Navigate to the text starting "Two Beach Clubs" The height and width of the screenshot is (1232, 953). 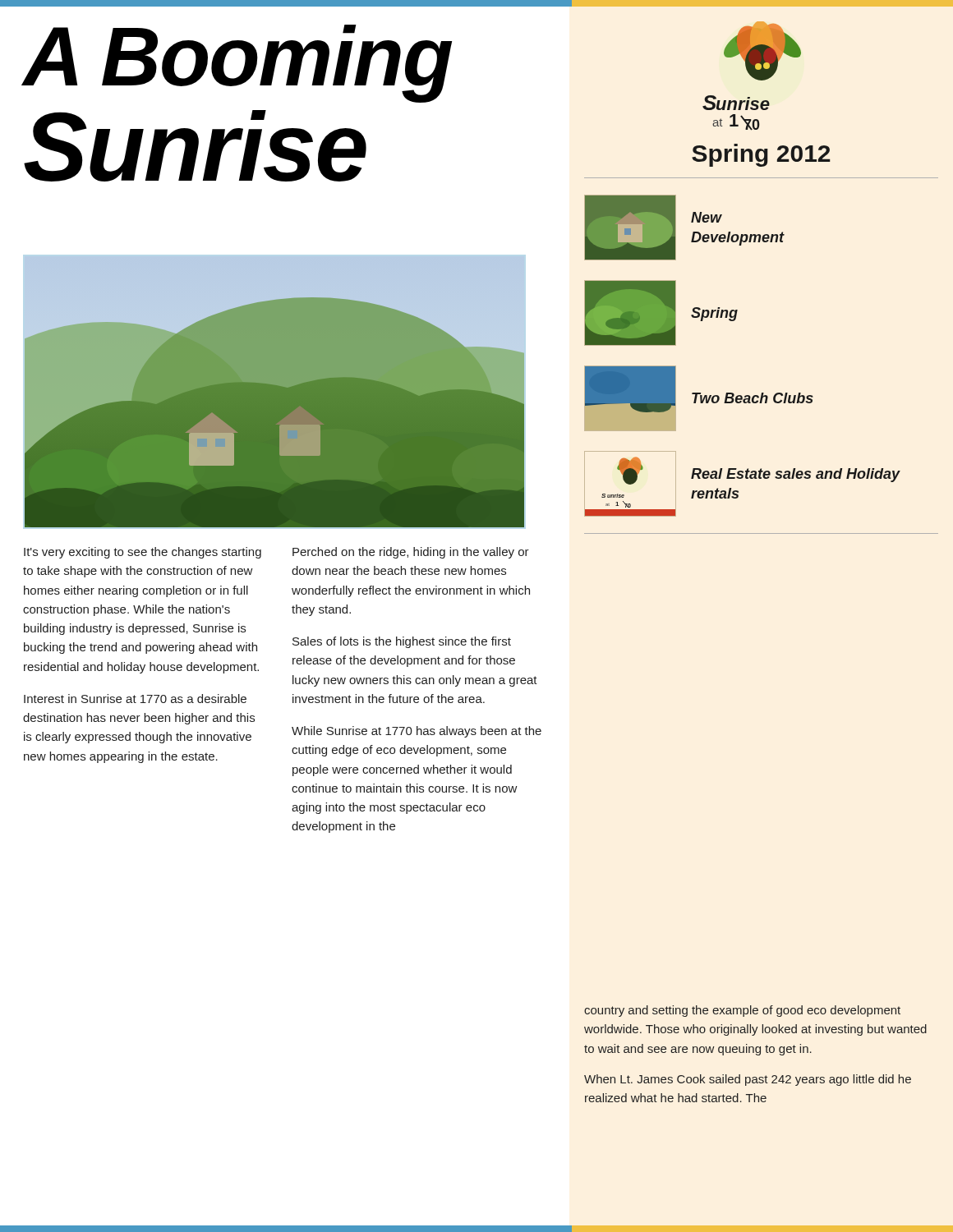pos(752,398)
